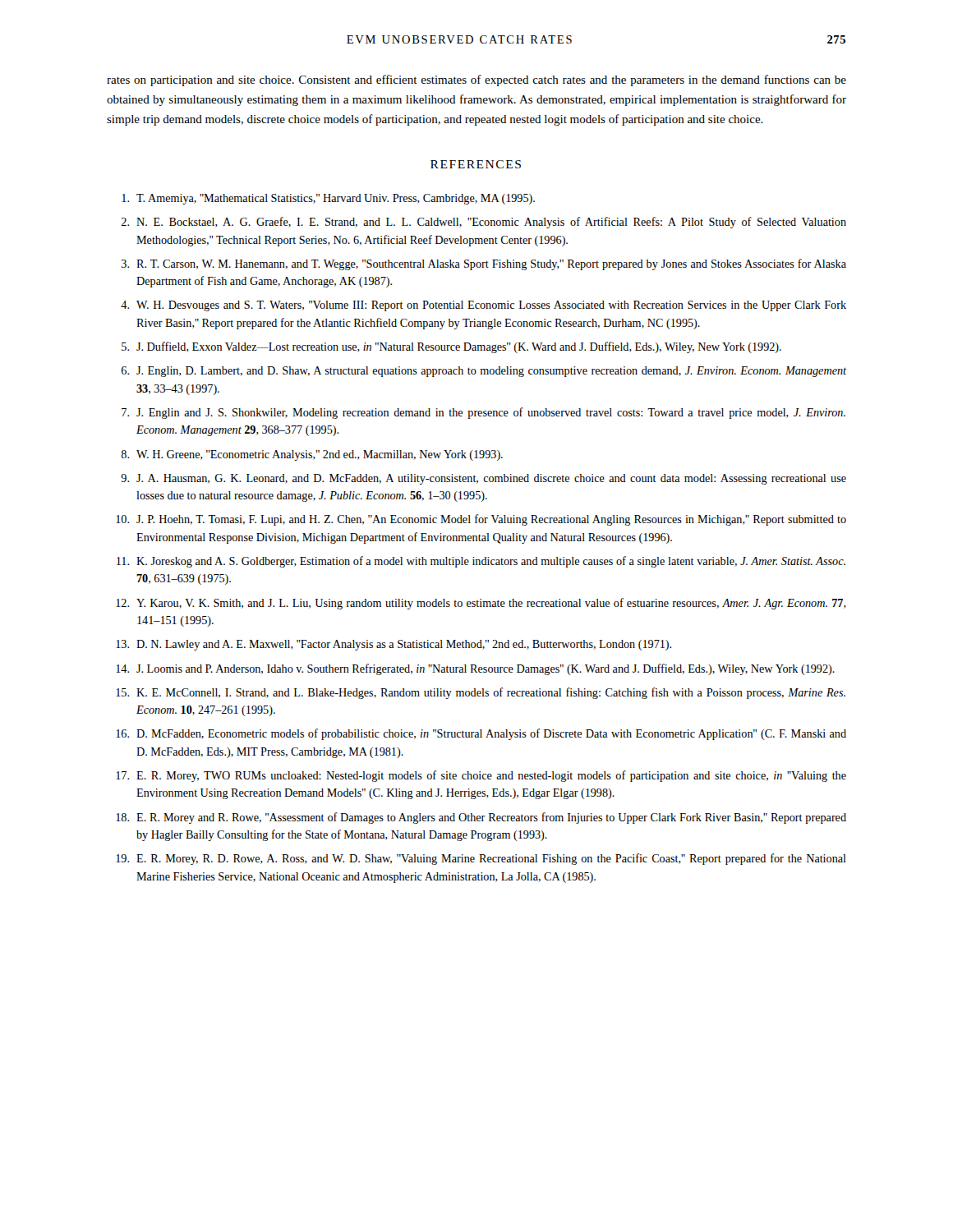The height and width of the screenshot is (1232, 953).
Task: Select the list item with the text "13. D. N."
Action: pyautogui.click(x=476, y=645)
